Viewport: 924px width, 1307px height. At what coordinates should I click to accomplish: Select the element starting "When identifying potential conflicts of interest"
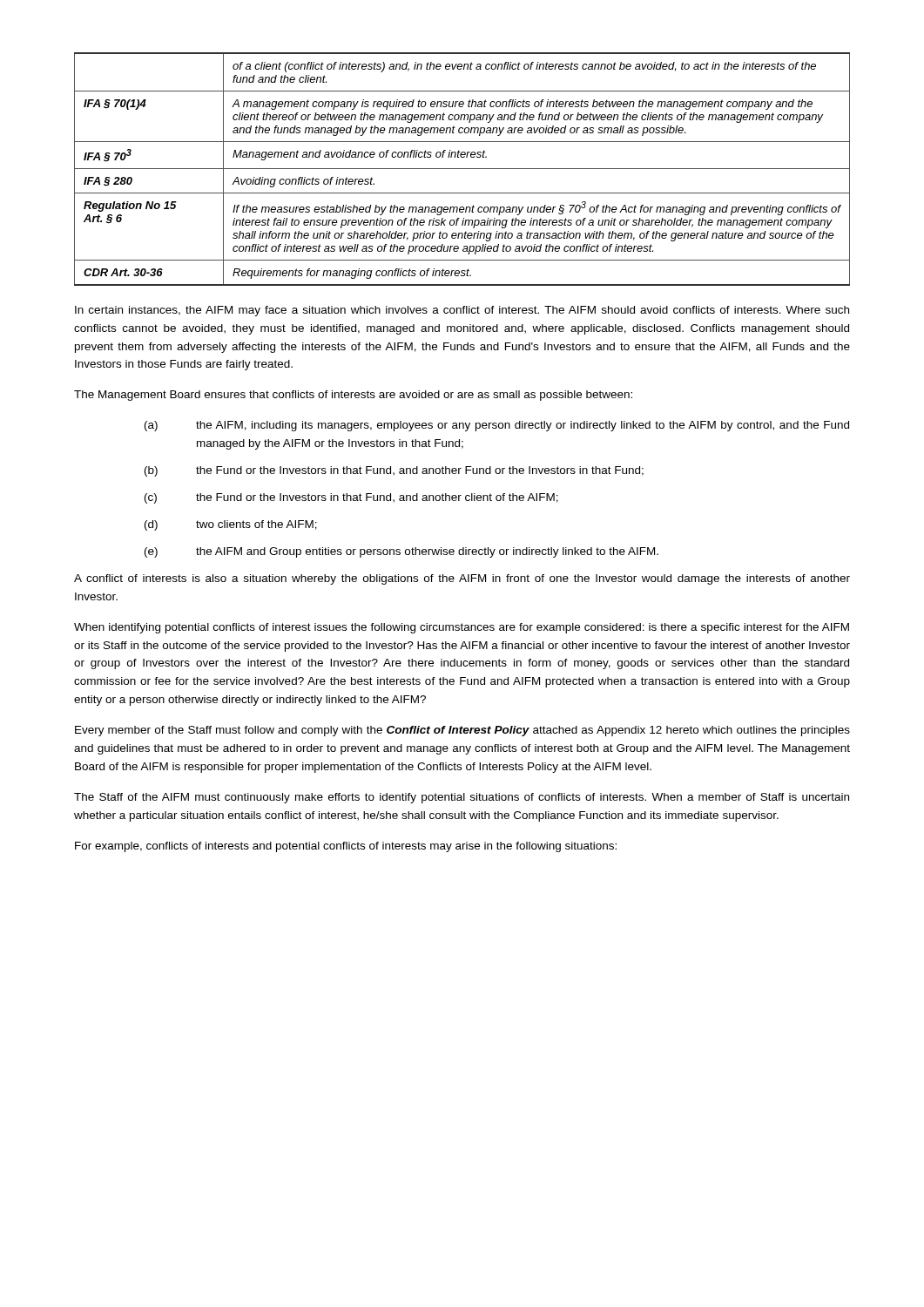[462, 663]
